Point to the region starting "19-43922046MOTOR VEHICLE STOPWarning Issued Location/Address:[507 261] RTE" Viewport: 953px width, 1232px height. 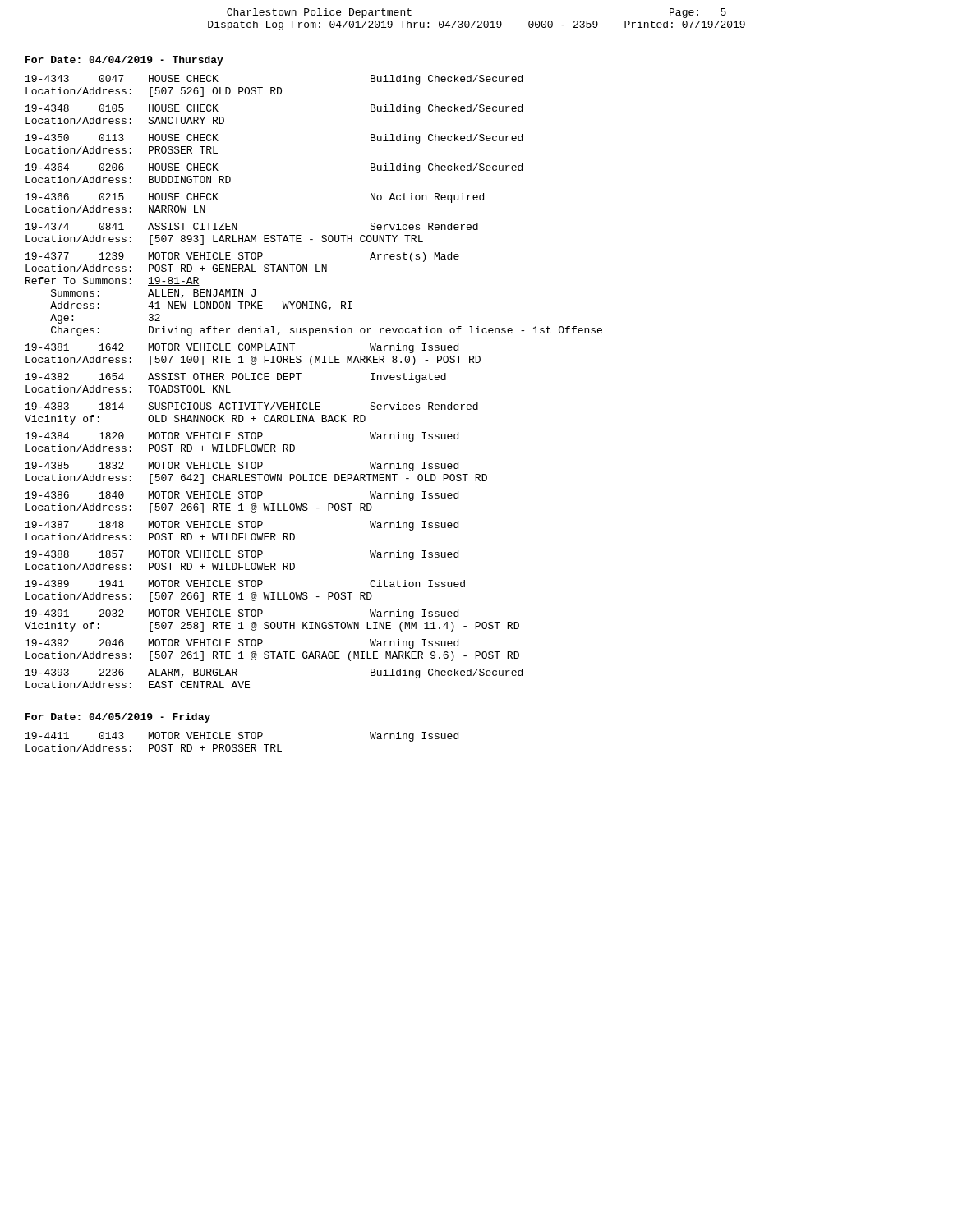pyautogui.click(x=272, y=650)
